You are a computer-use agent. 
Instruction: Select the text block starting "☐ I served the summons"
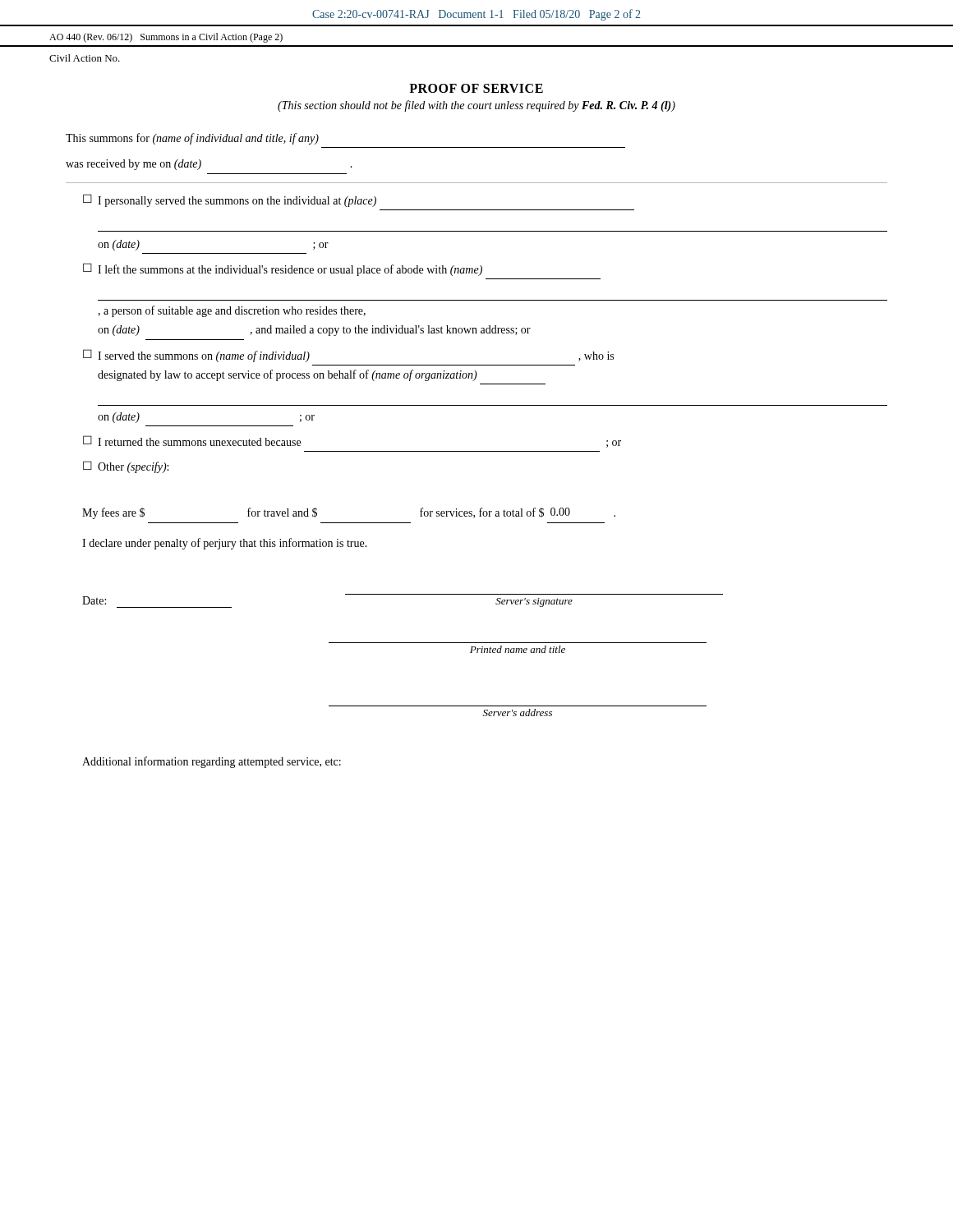[485, 386]
